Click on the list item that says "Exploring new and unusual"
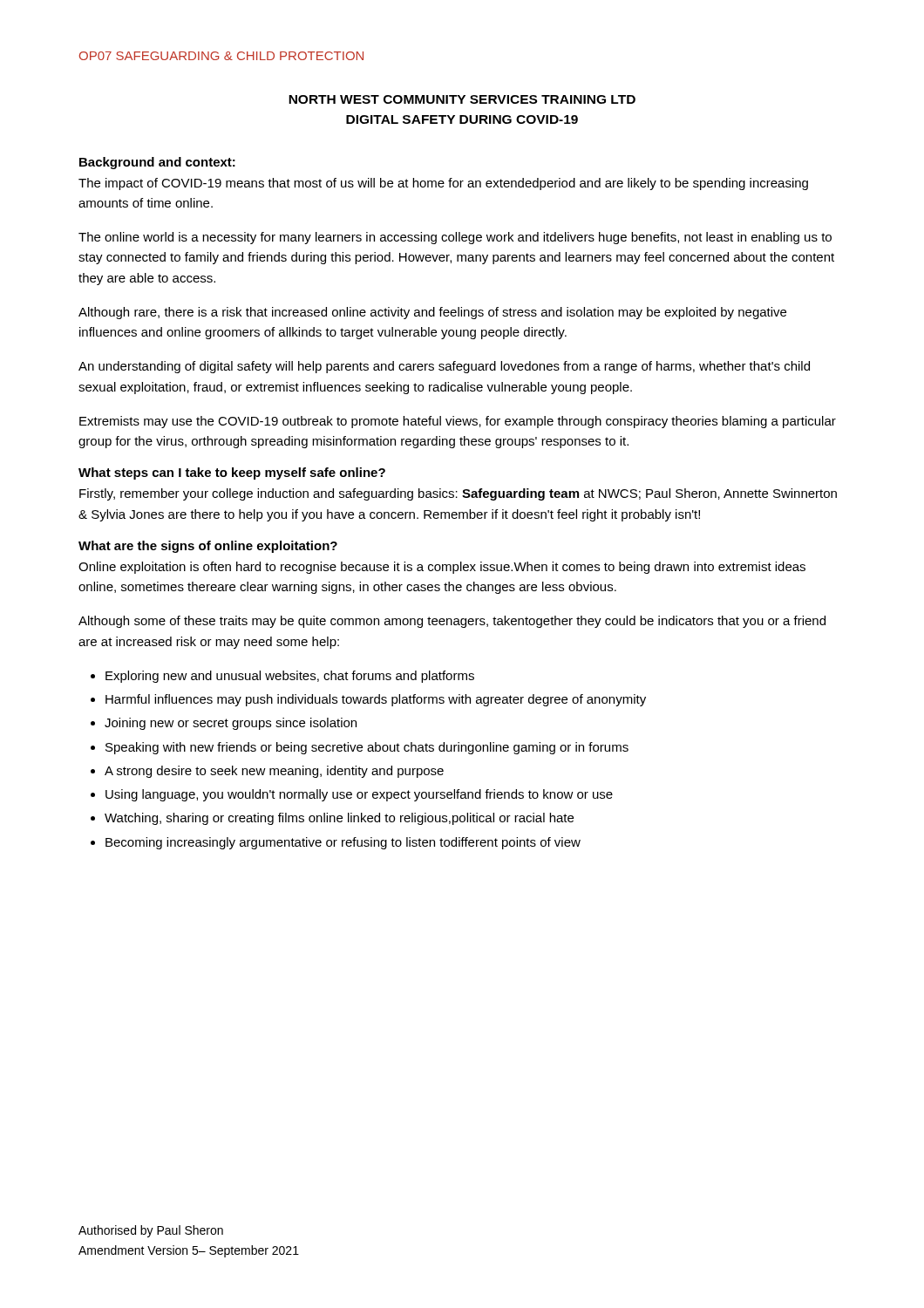The image size is (924, 1308). 475,675
